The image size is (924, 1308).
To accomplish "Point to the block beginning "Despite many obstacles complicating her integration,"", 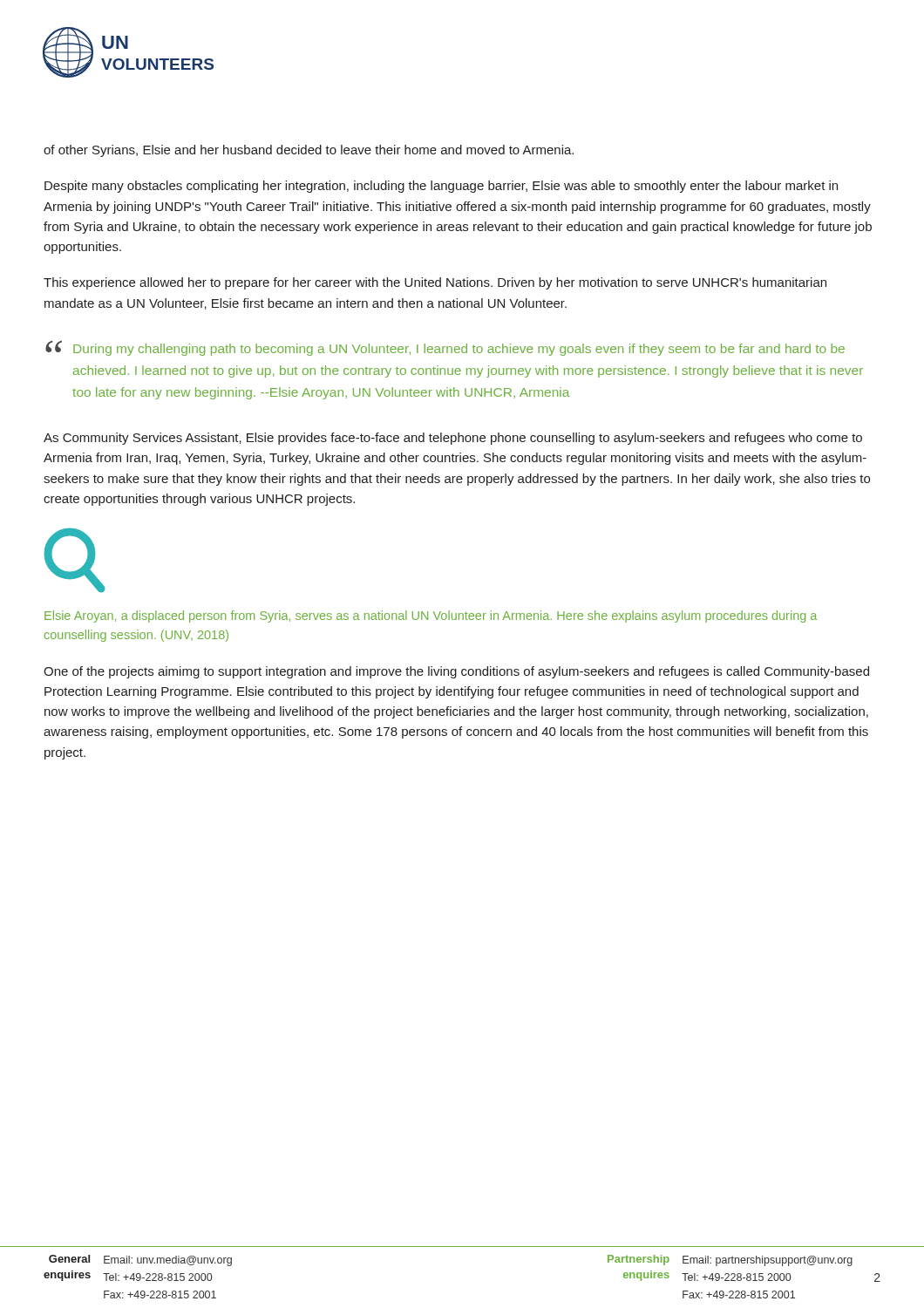I will [x=458, y=216].
